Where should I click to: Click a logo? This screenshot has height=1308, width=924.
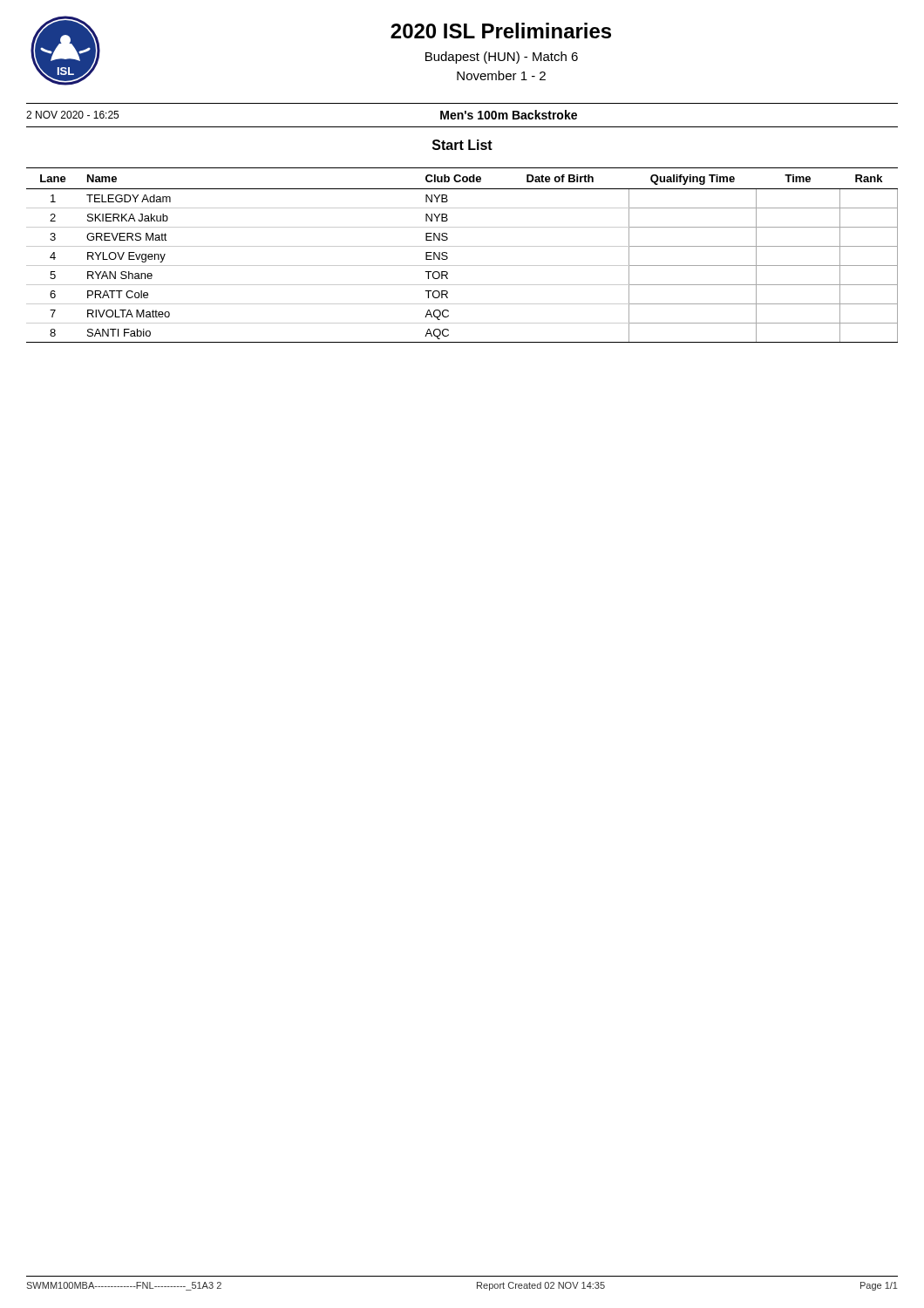tap(65, 51)
